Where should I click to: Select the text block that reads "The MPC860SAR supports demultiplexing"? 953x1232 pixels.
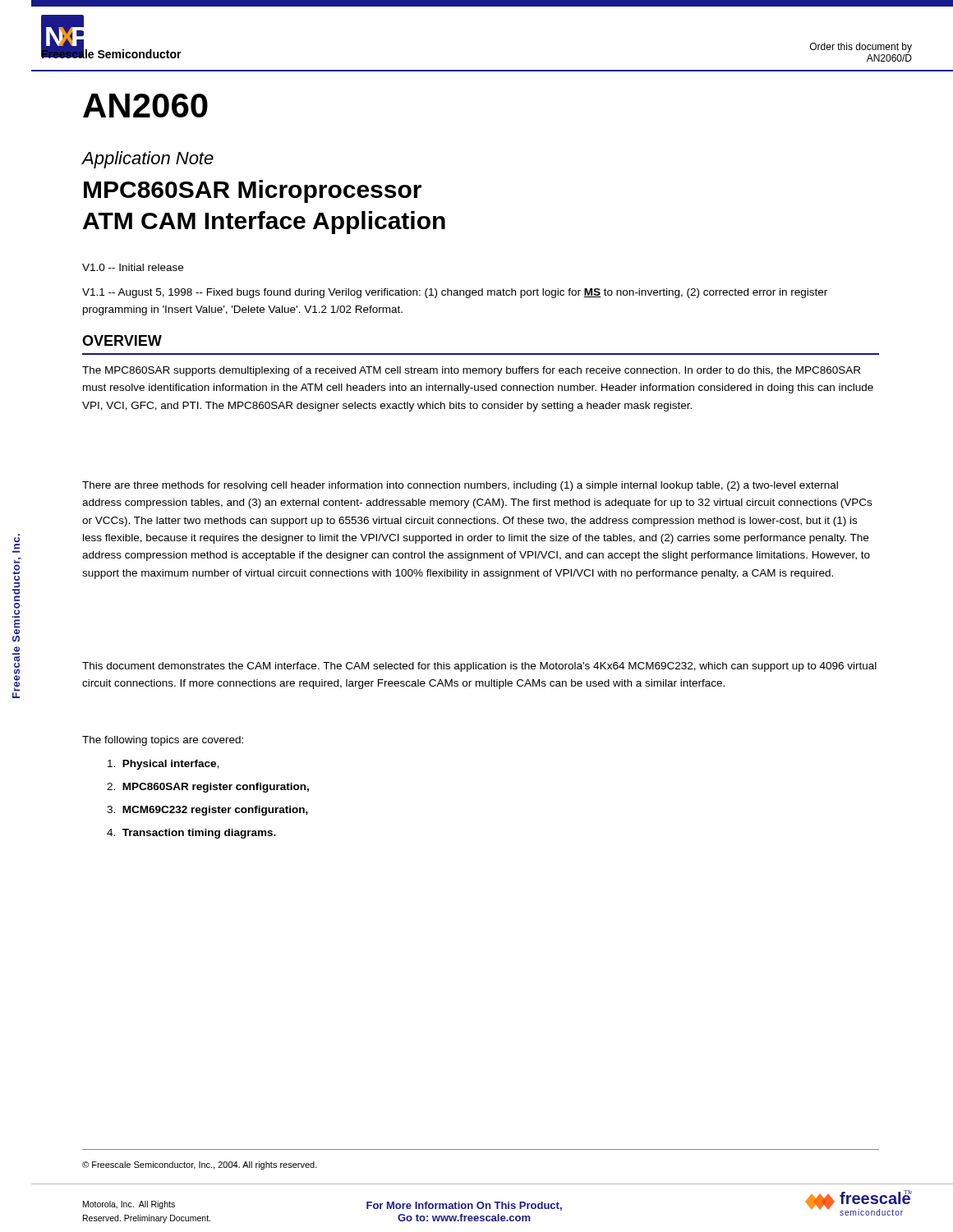(478, 388)
